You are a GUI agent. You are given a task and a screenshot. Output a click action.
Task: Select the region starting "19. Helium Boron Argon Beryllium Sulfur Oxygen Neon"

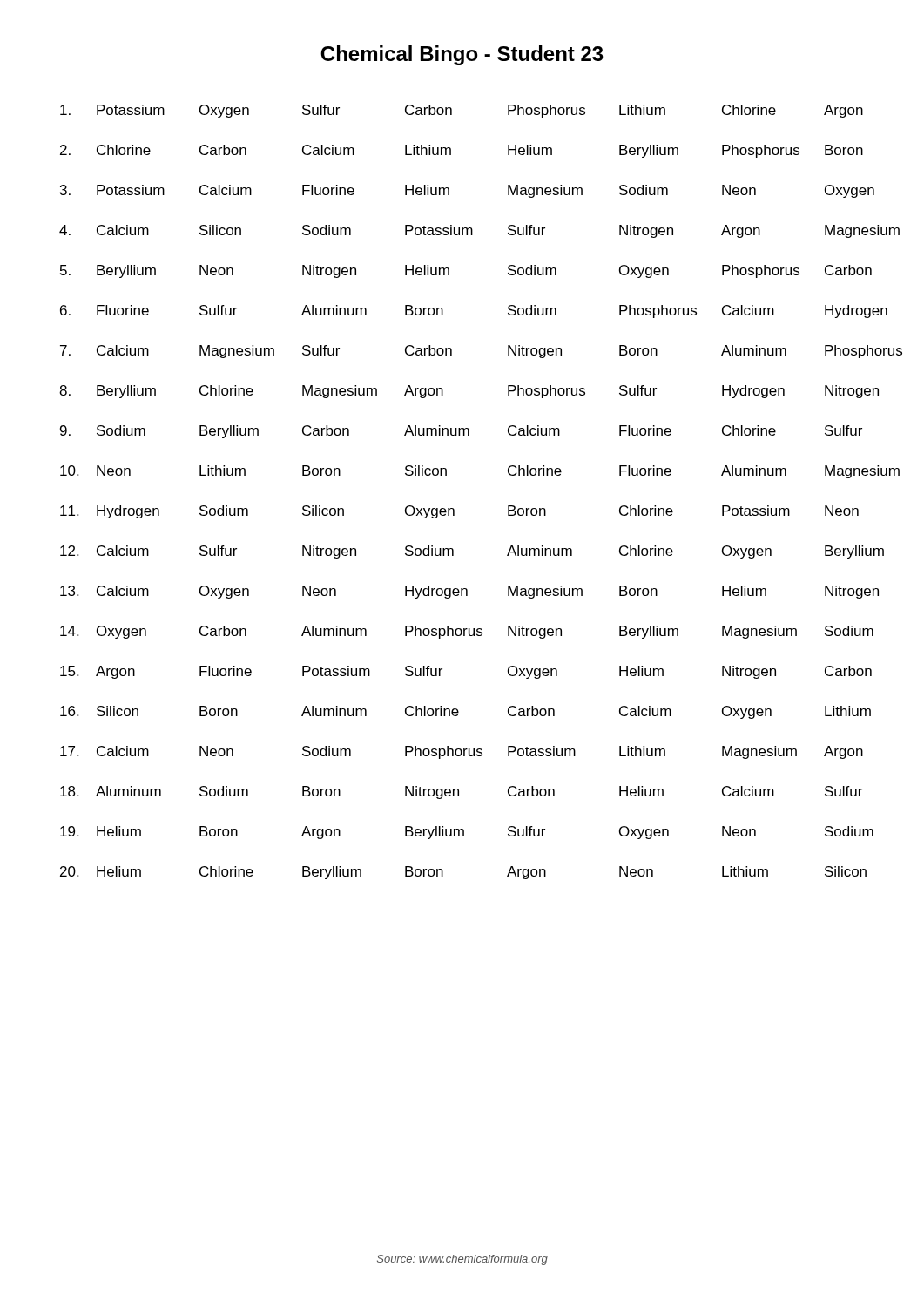[x=470, y=832]
